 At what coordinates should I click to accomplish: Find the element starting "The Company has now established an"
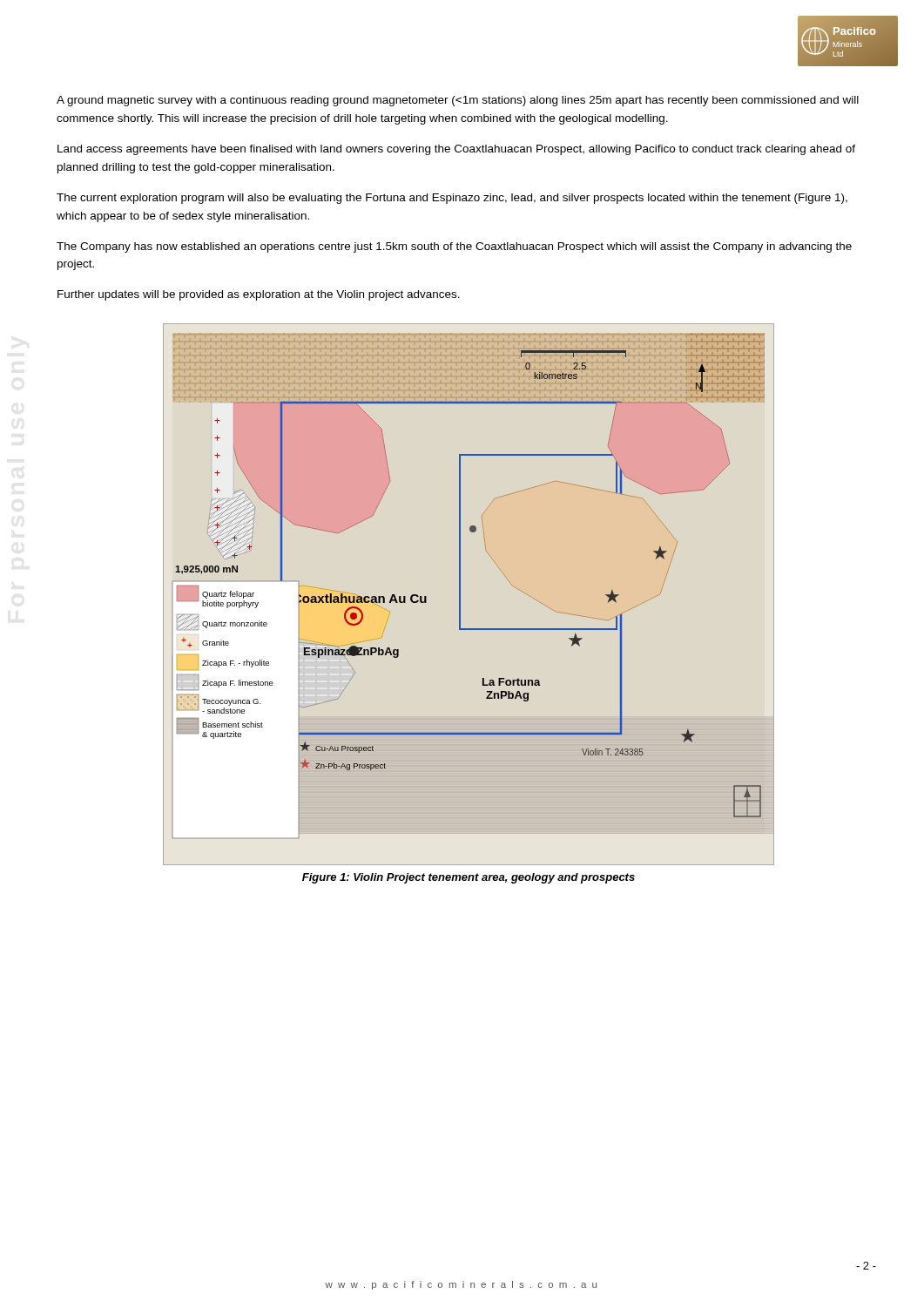point(454,255)
